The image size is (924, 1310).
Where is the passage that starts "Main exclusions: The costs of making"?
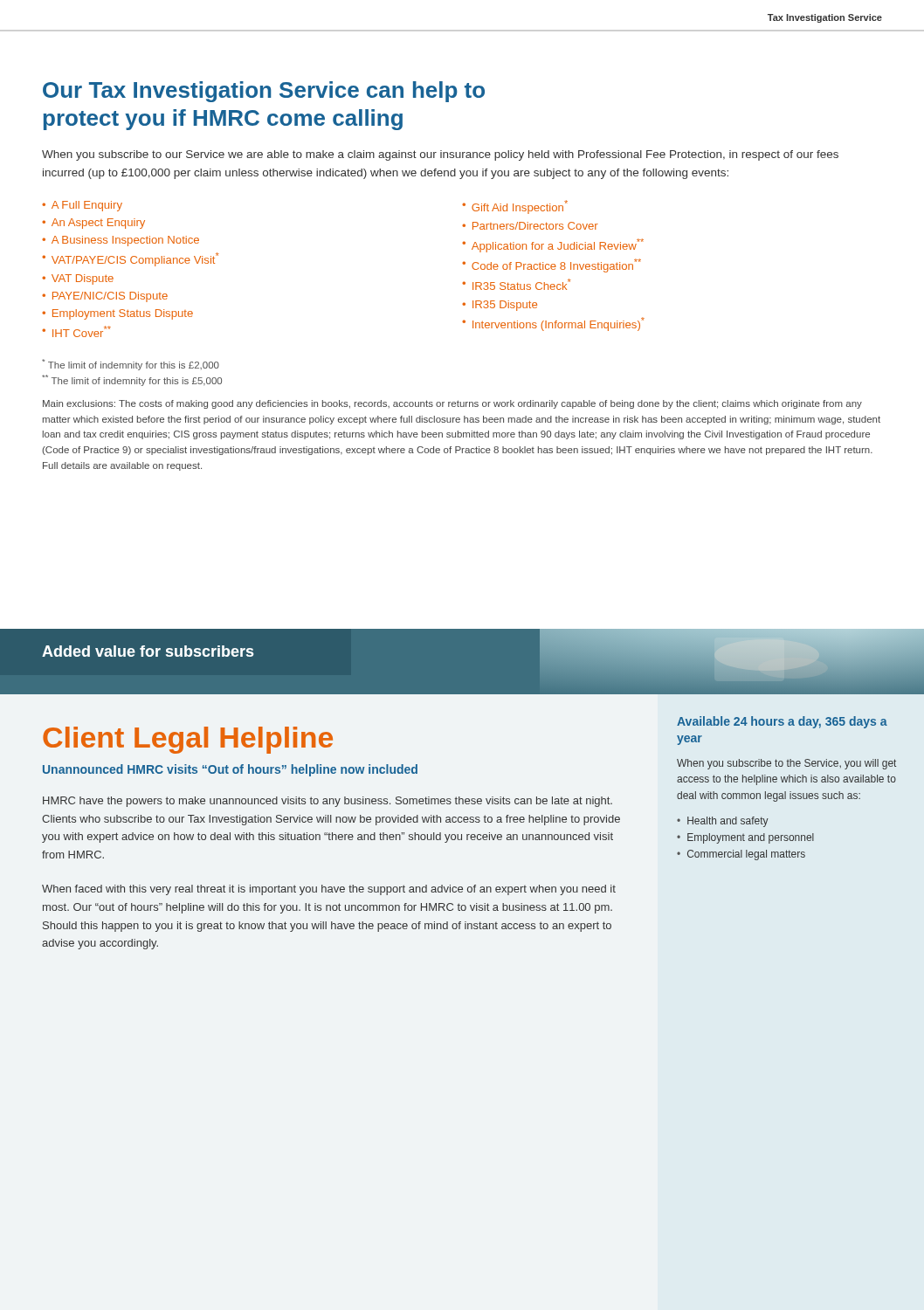coord(461,434)
